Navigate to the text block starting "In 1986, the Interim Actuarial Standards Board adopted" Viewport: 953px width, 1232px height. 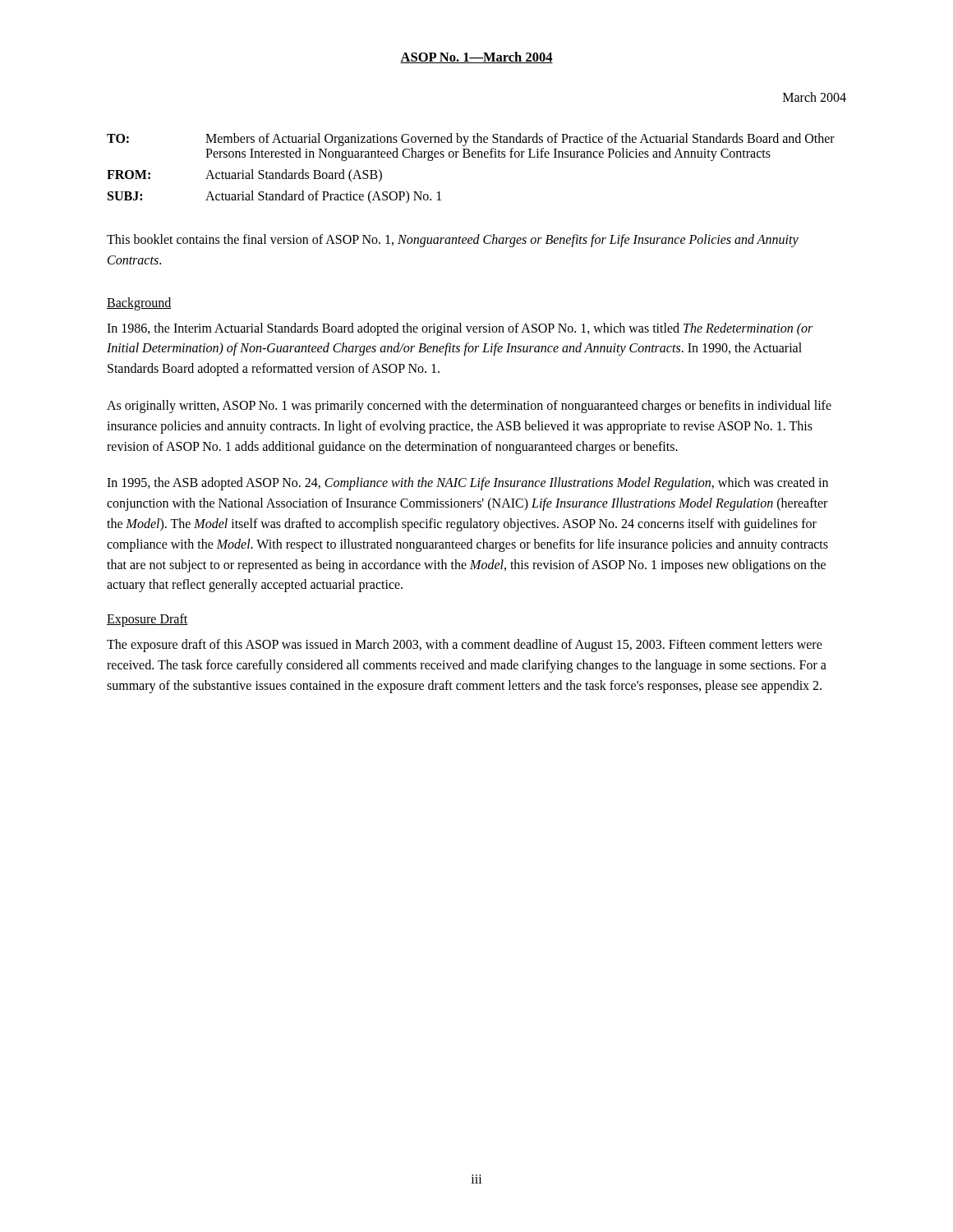(x=460, y=348)
